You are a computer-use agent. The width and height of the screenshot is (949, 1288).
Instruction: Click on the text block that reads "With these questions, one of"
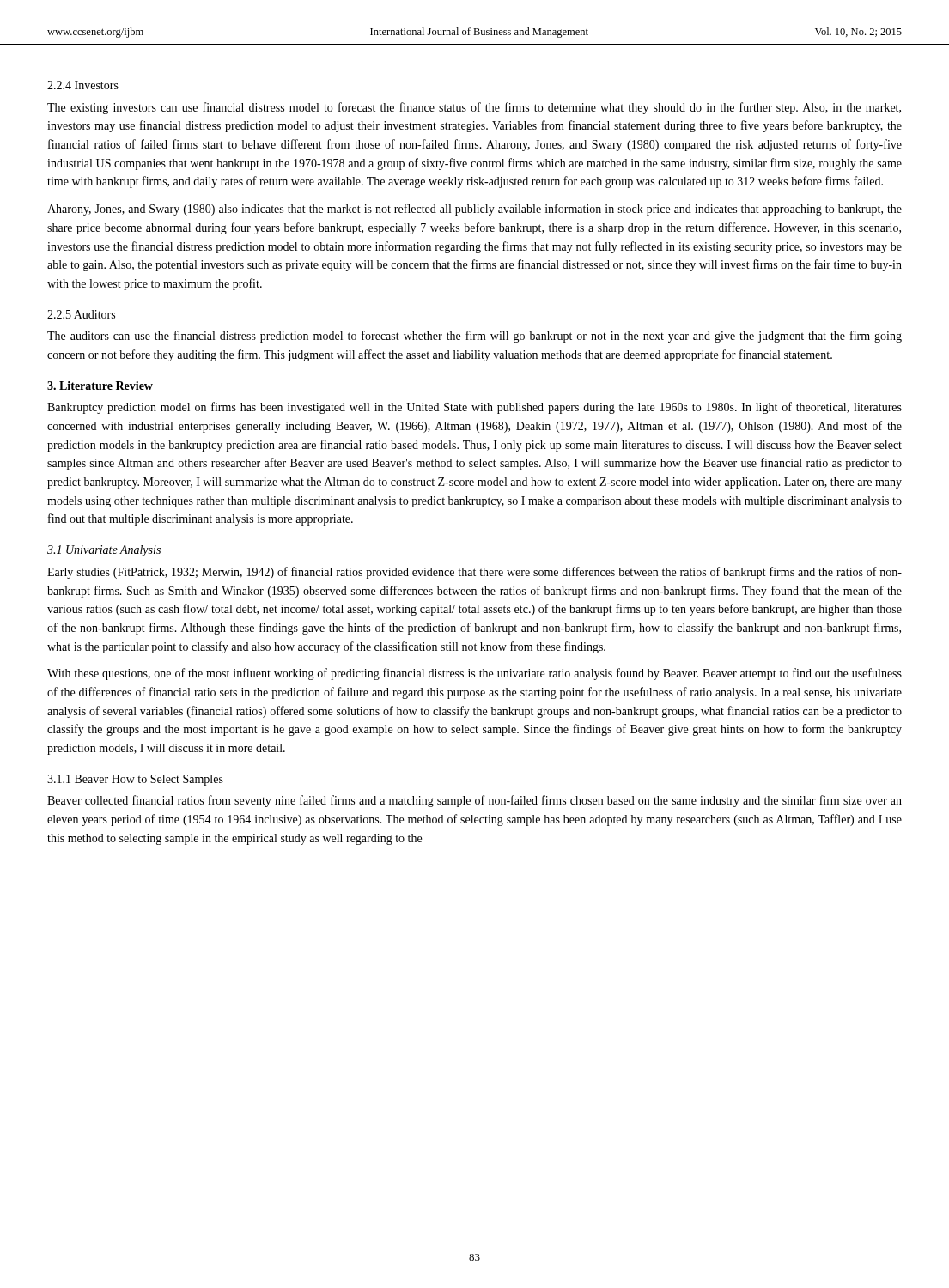pos(474,711)
